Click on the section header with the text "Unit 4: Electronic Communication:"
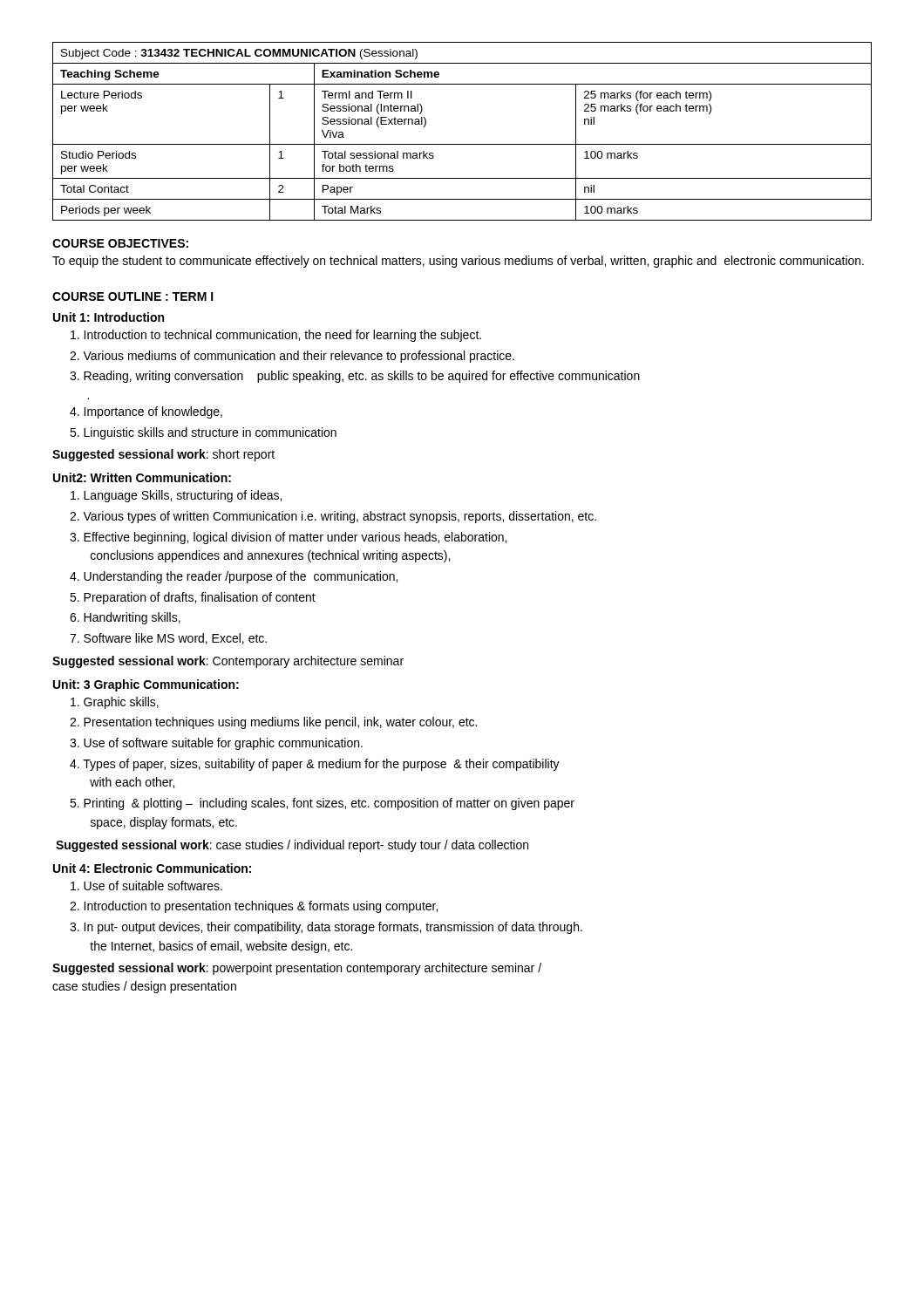 pyautogui.click(x=152, y=868)
